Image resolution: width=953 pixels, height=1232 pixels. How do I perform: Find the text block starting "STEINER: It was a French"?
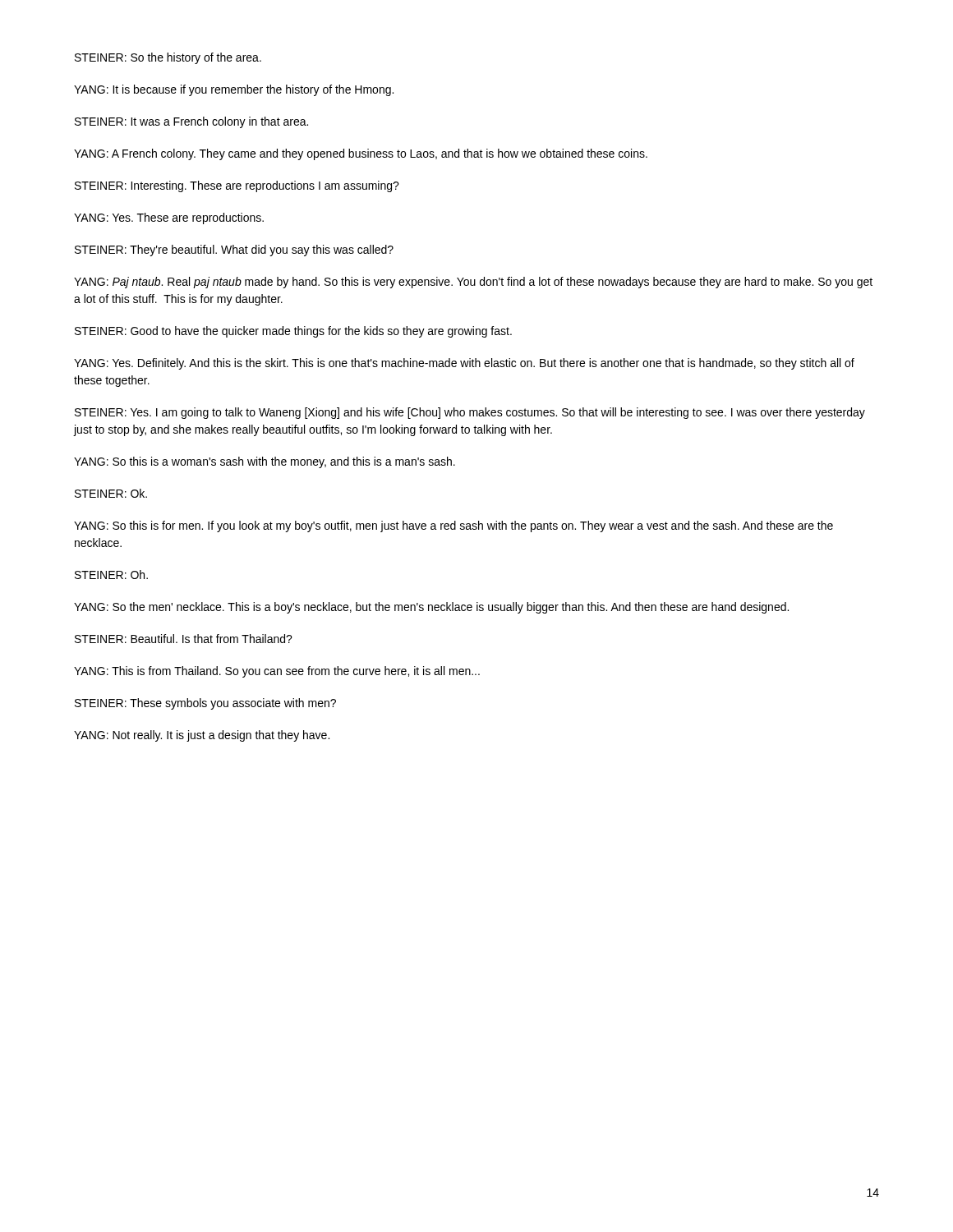(x=192, y=122)
